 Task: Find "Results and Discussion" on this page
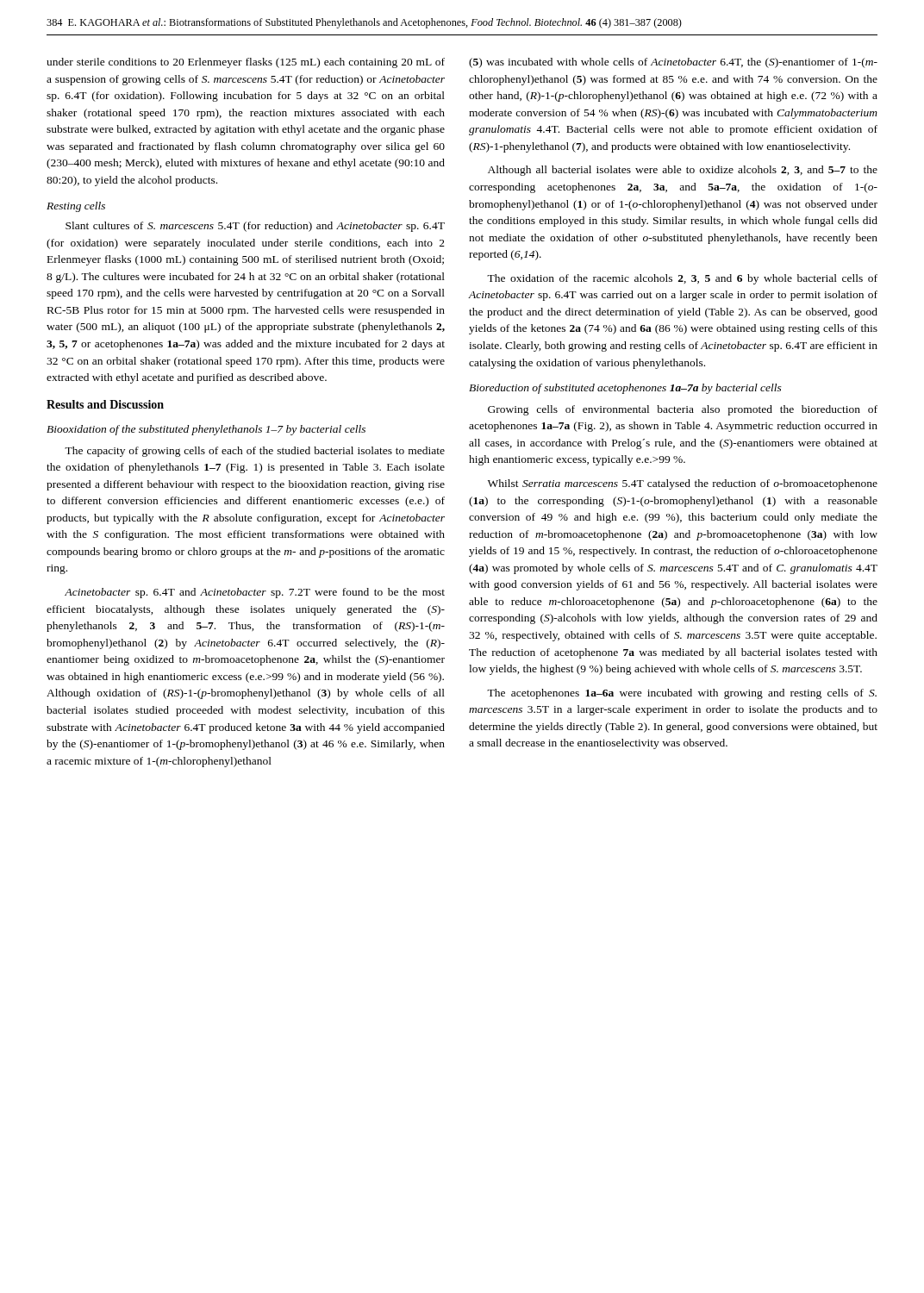click(105, 404)
